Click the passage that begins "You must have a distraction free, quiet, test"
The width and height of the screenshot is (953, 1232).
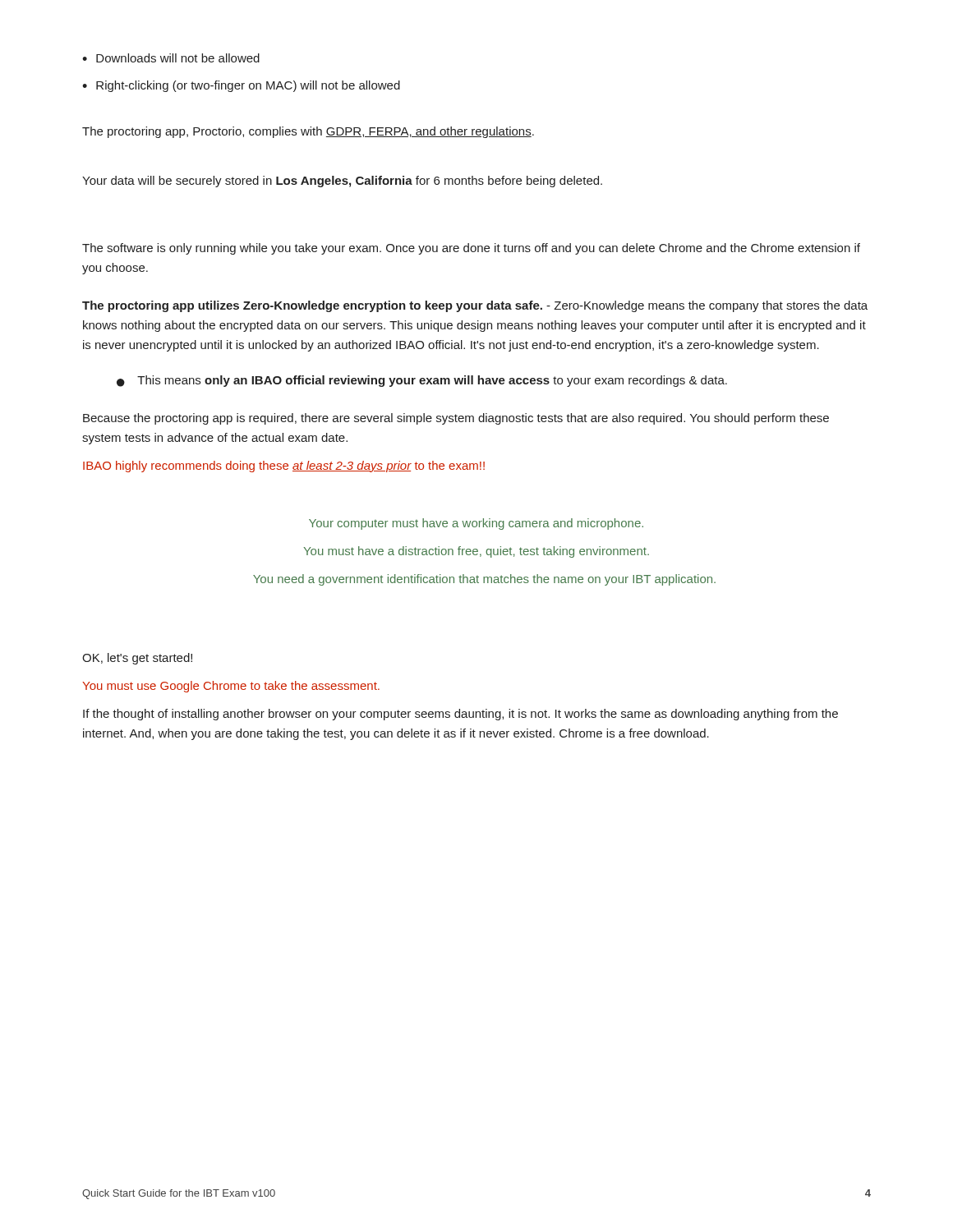(476, 551)
